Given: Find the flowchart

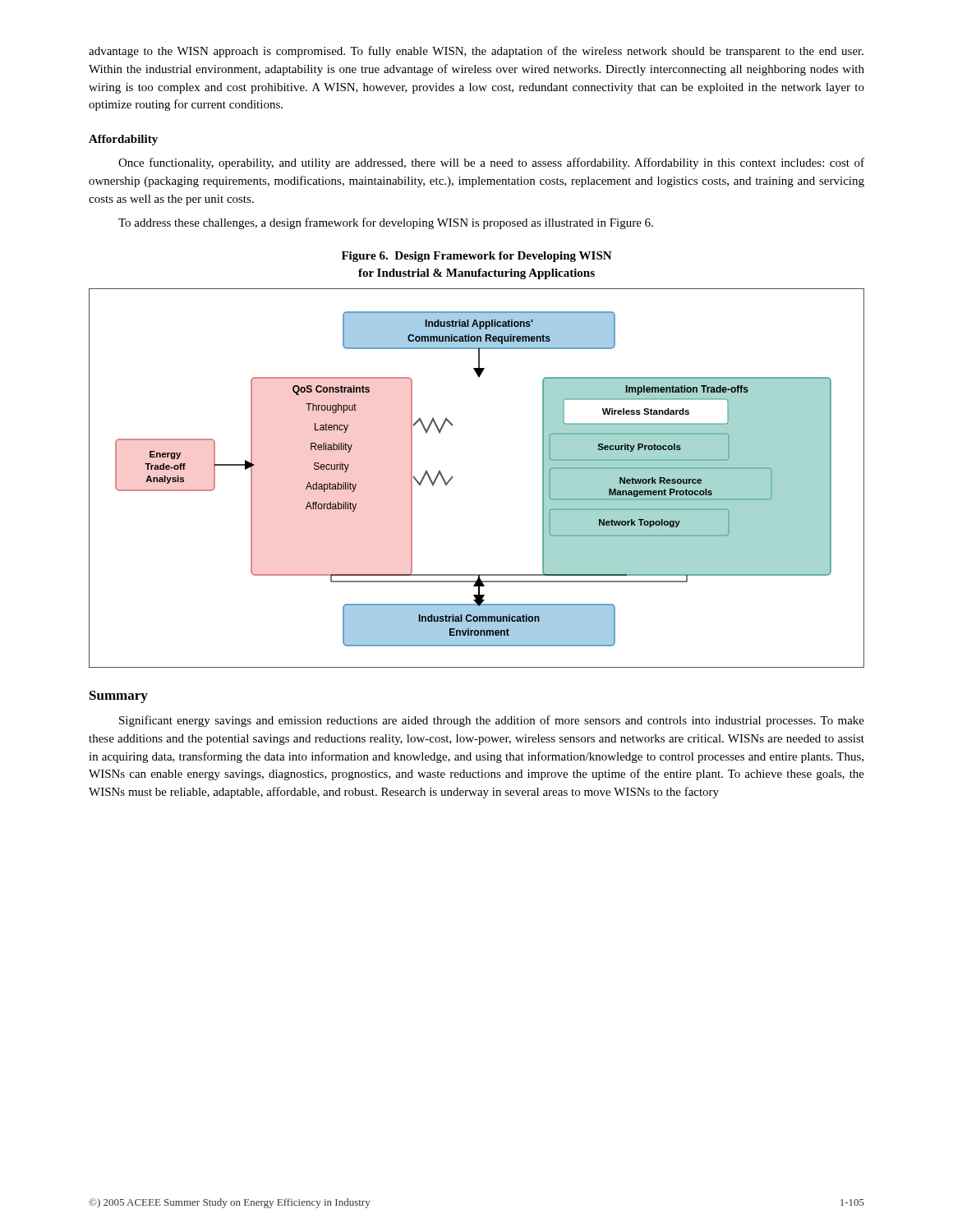Looking at the screenshot, I should click(x=476, y=478).
